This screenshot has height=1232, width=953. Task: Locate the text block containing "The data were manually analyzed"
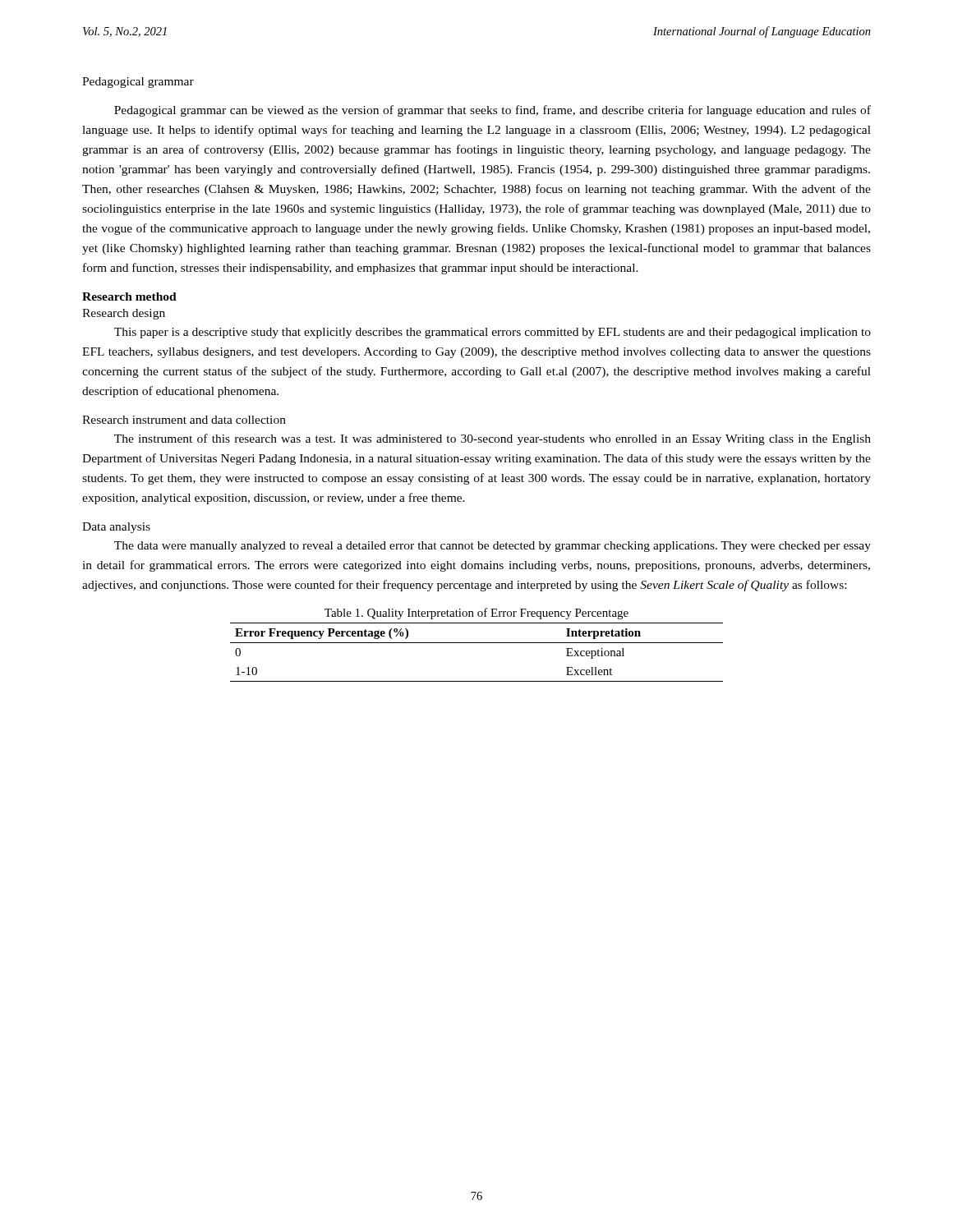pos(476,565)
